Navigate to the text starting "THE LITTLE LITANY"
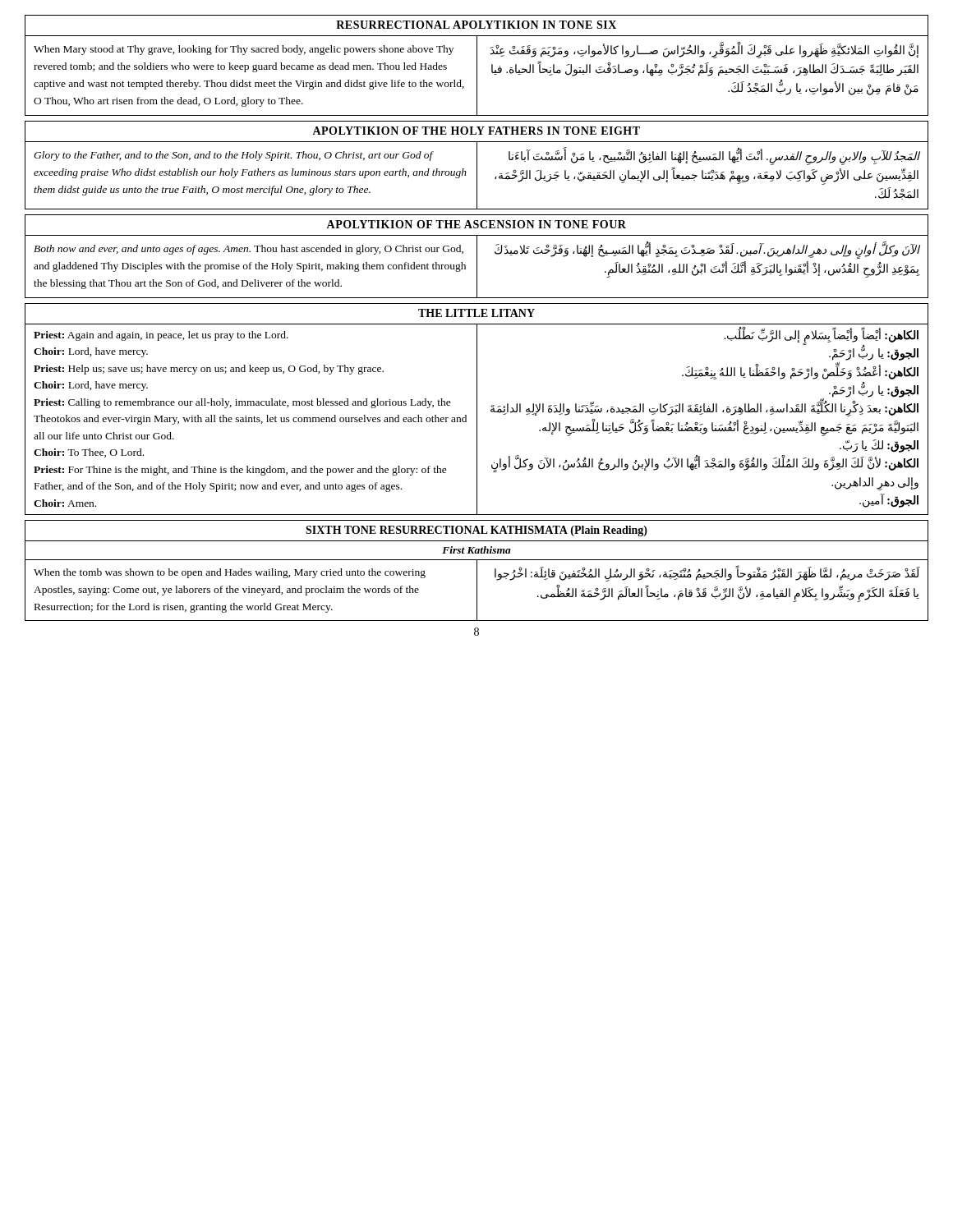This screenshot has width=953, height=1232. (476, 313)
